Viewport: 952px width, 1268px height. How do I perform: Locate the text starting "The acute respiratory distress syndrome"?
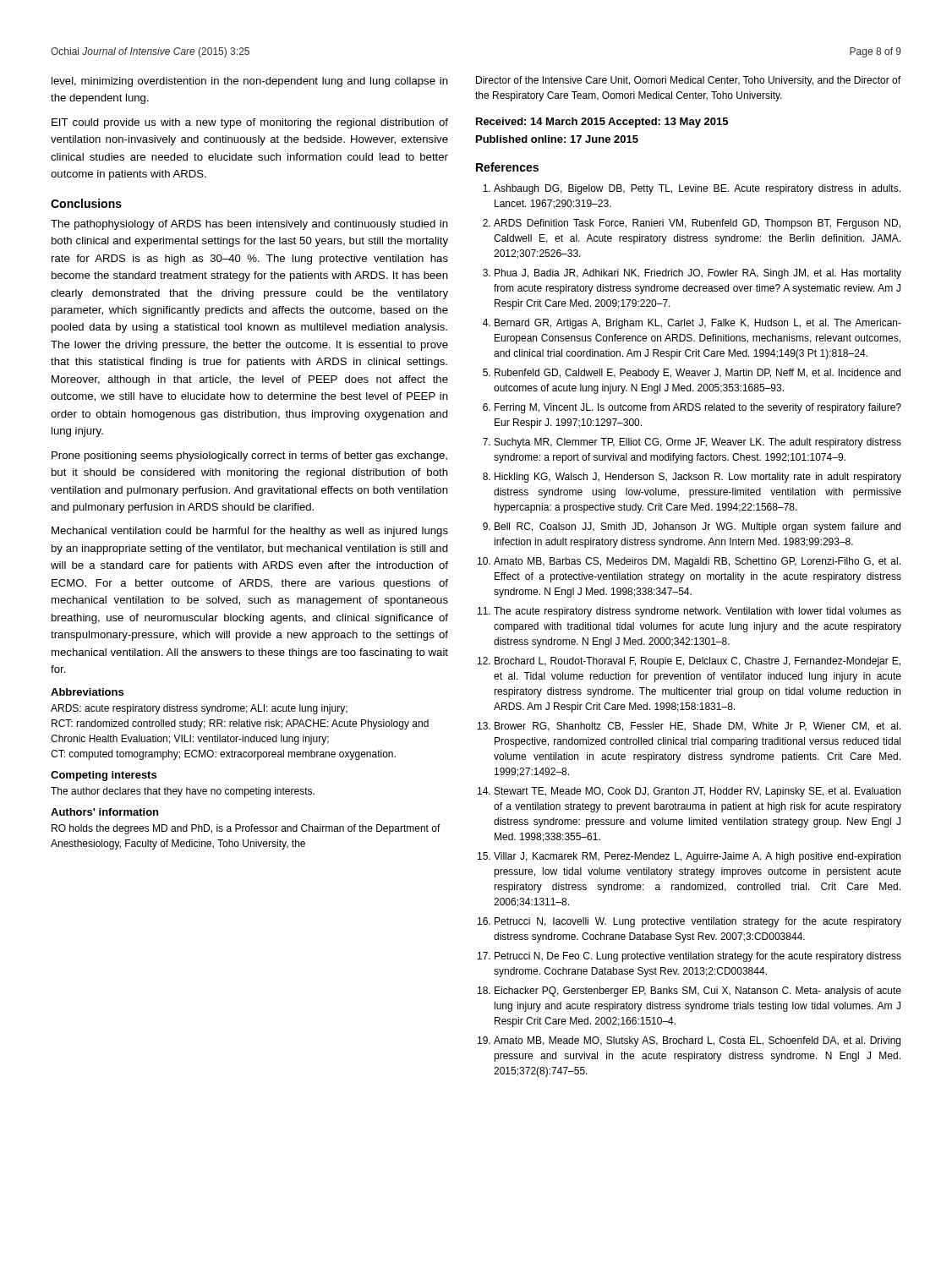tap(698, 626)
